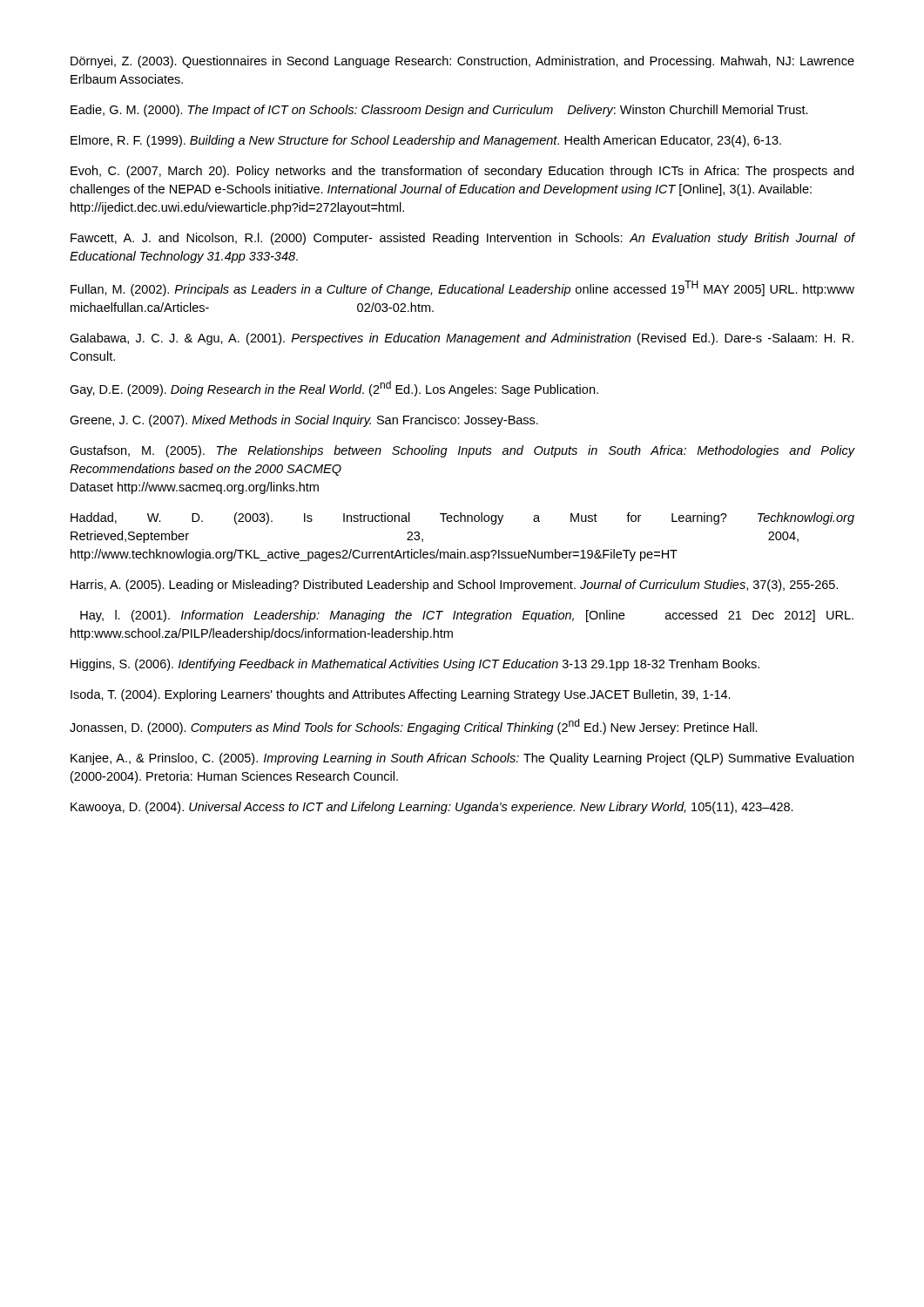Click the passage that begins "Galabawa, J. C. J. & Agu,"

click(x=462, y=347)
